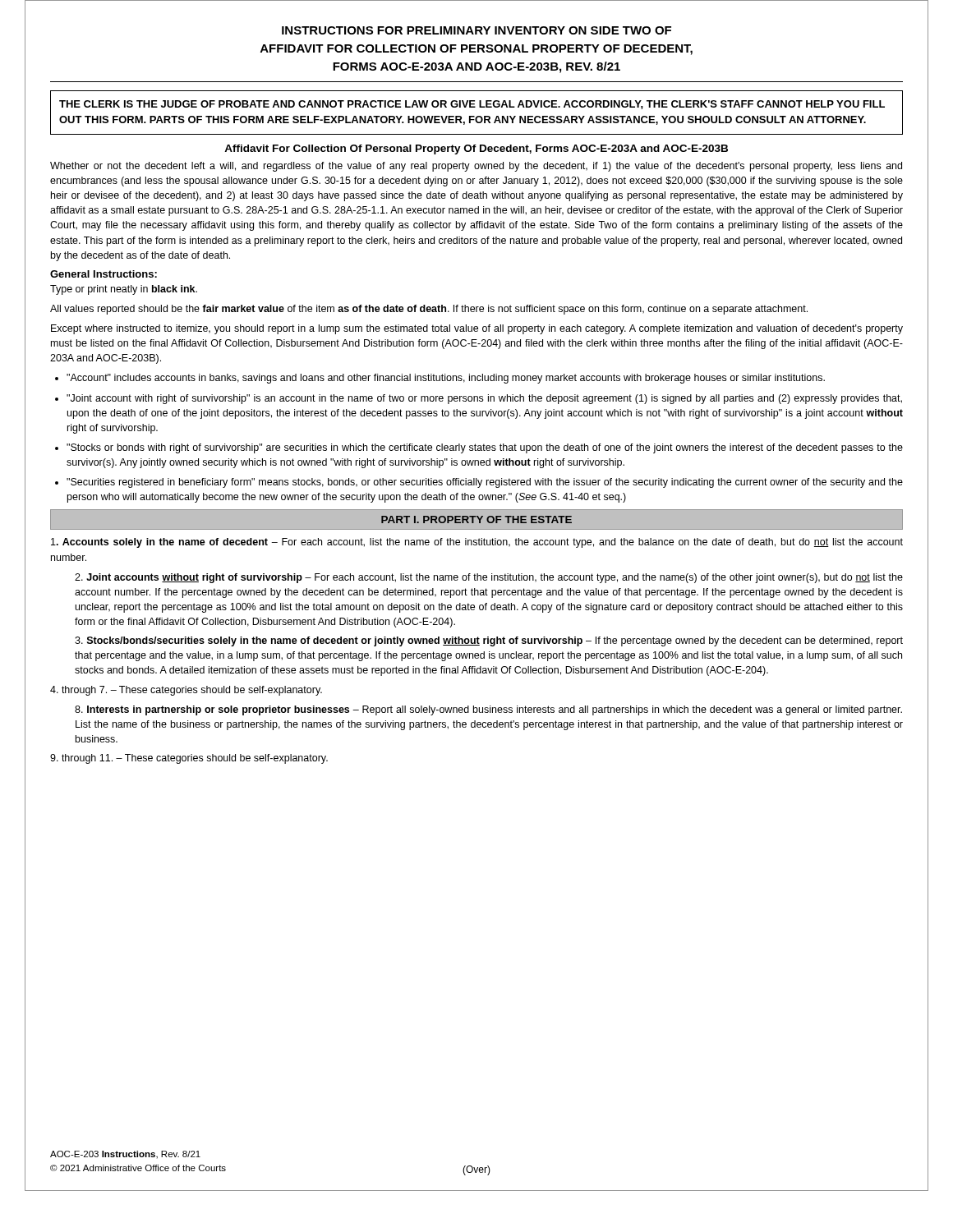The width and height of the screenshot is (953, 1232).
Task: Find the element starting "THE CLERK IS THE"
Action: (x=476, y=113)
